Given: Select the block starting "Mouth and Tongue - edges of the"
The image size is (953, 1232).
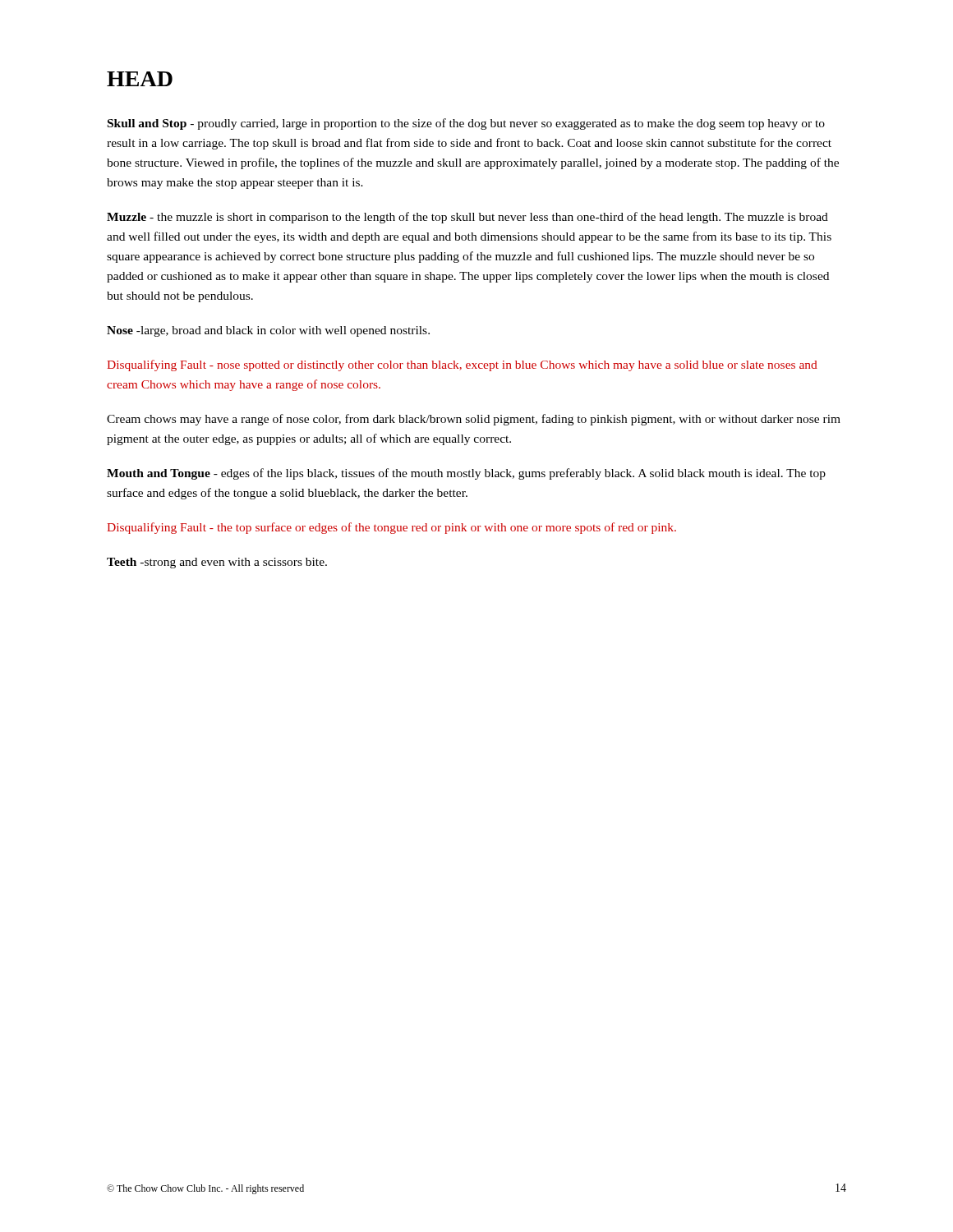Looking at the screenshot, I should click(x=466, y=483).
